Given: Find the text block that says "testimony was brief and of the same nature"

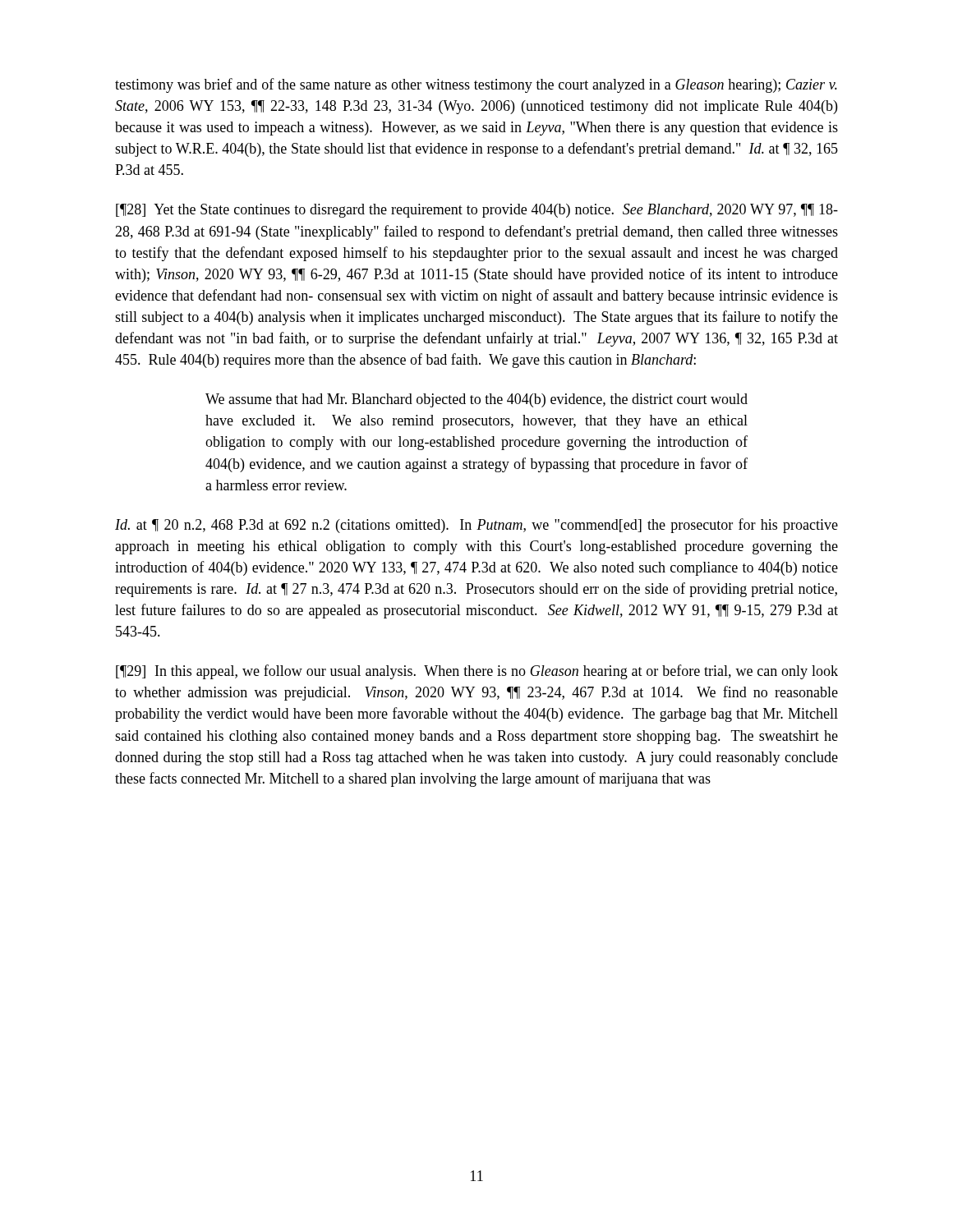Looking at the screenshot, I should pos(476,127).
